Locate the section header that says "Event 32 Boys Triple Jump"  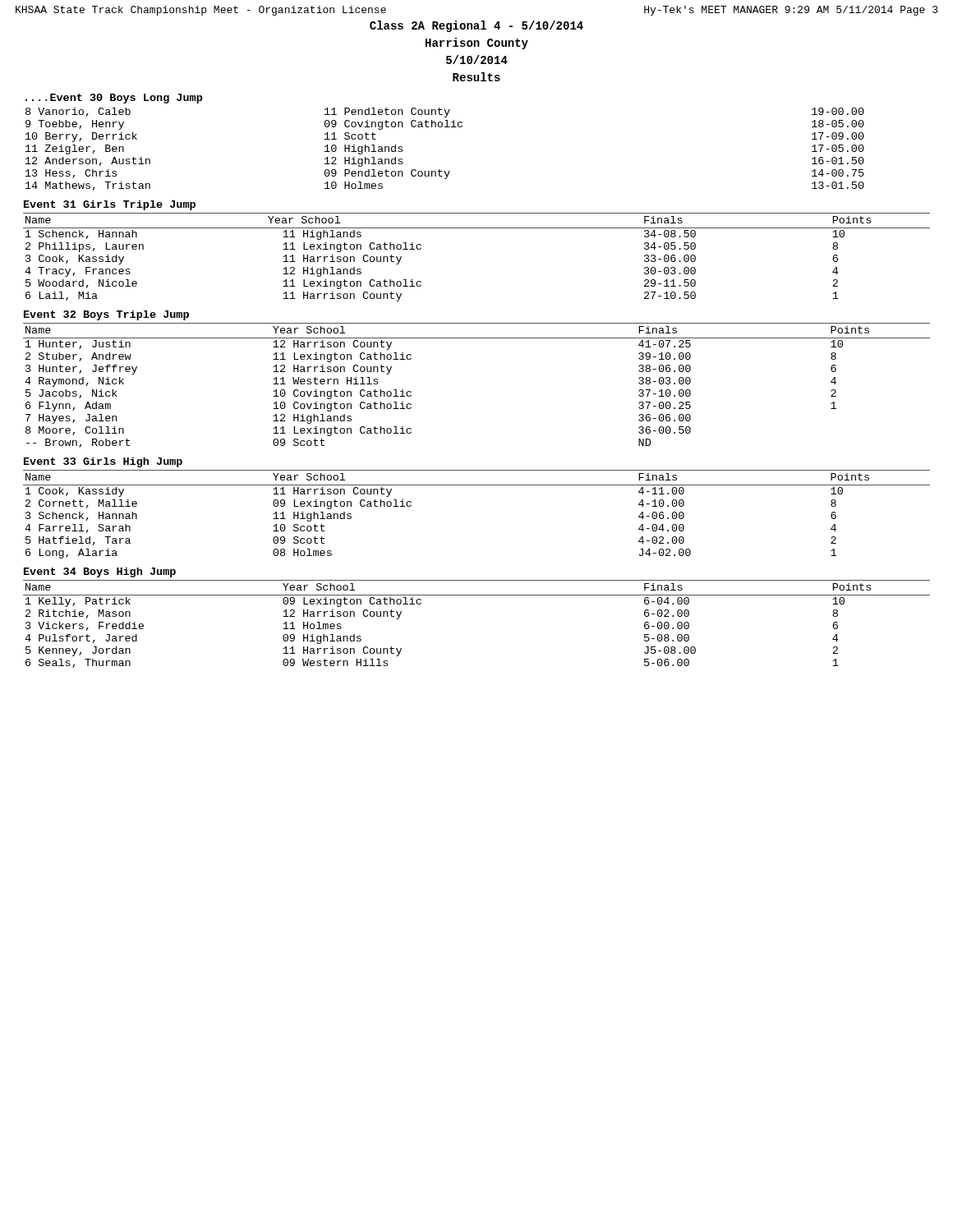[106, 315]
